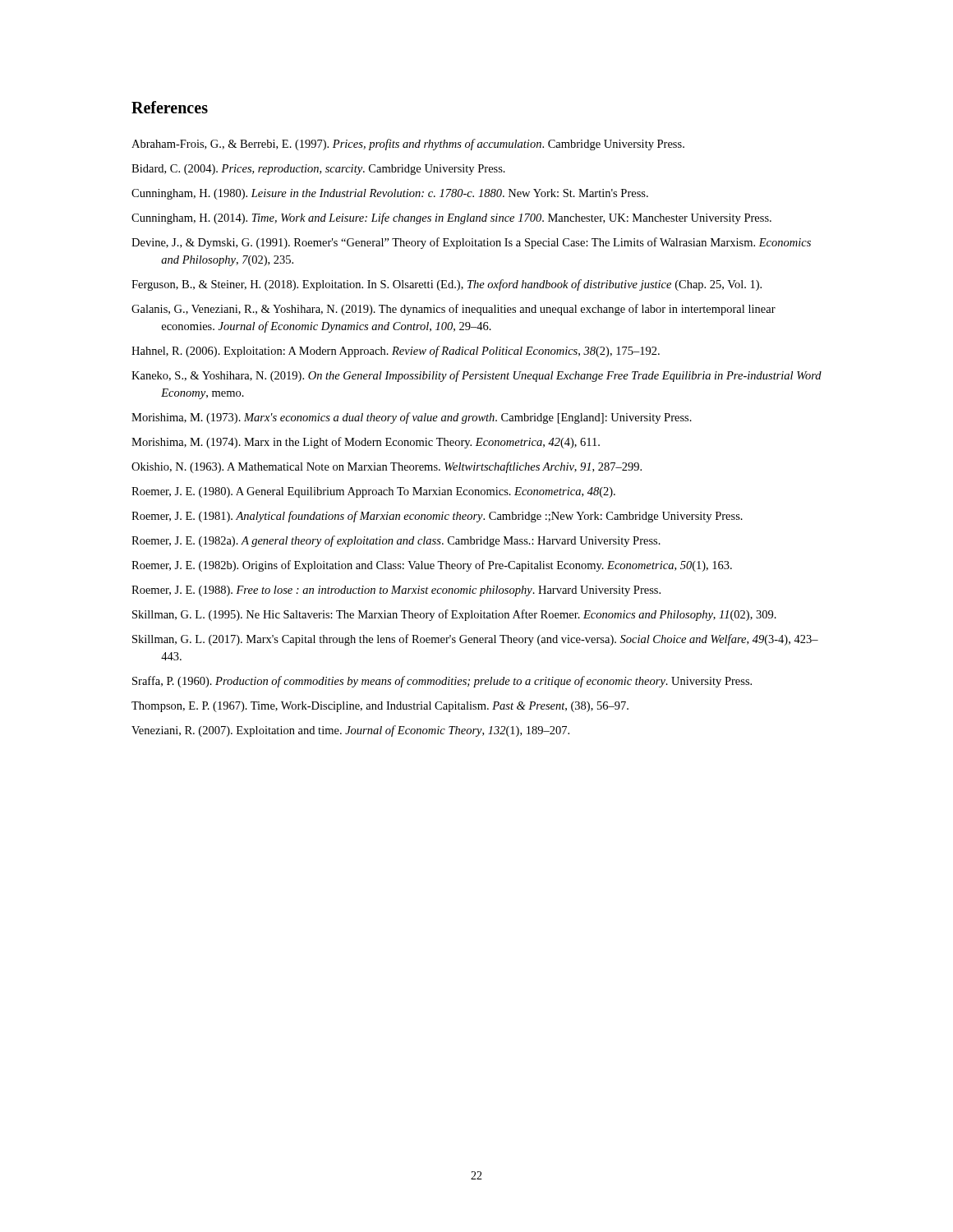The height and width of the screenshot is (1232, 953).
Task: Locate the text block starting "Roemer, J. E. (1981)."
Action: tap(437, 516)
